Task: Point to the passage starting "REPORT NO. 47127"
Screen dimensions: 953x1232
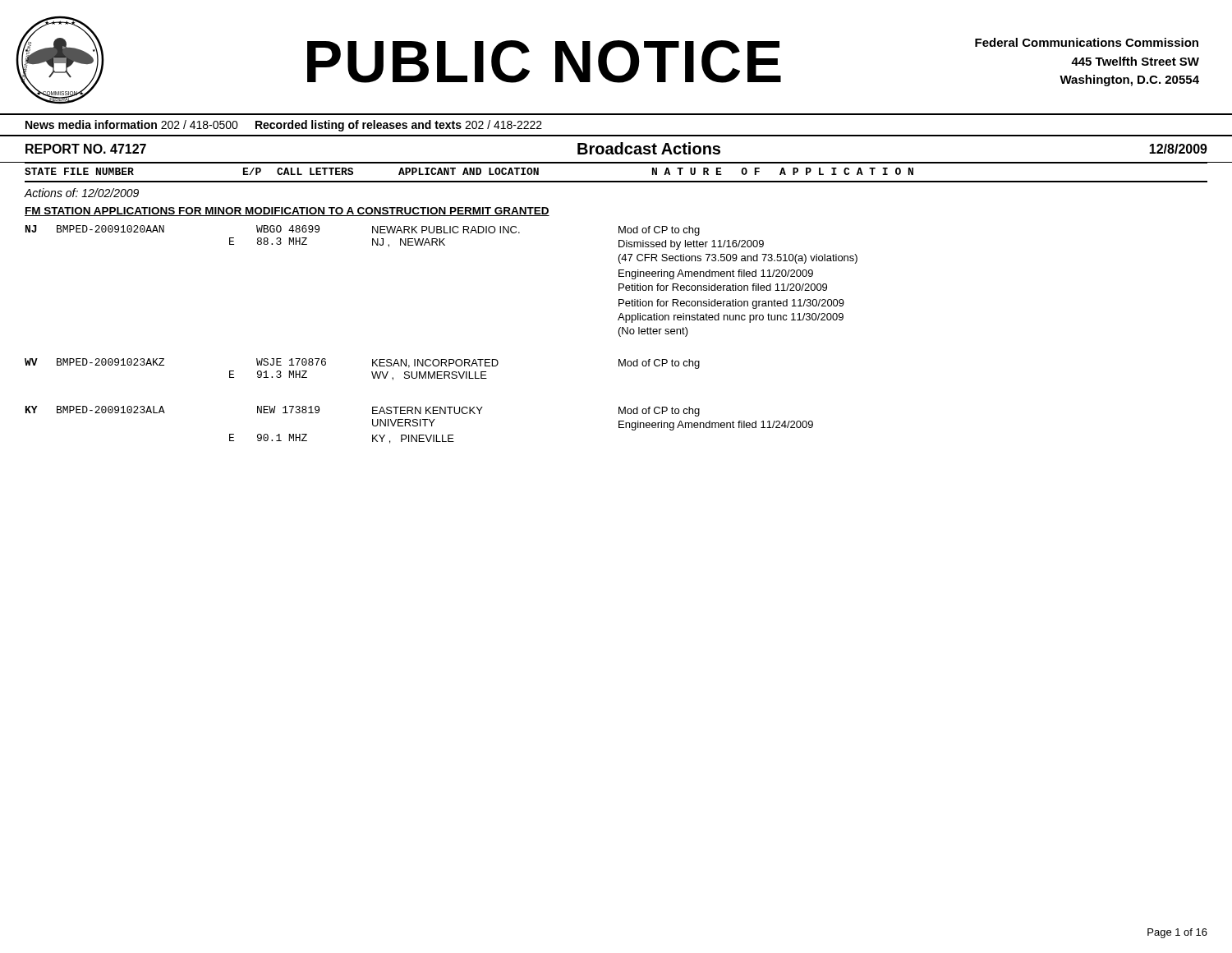Action: [86, 149]
